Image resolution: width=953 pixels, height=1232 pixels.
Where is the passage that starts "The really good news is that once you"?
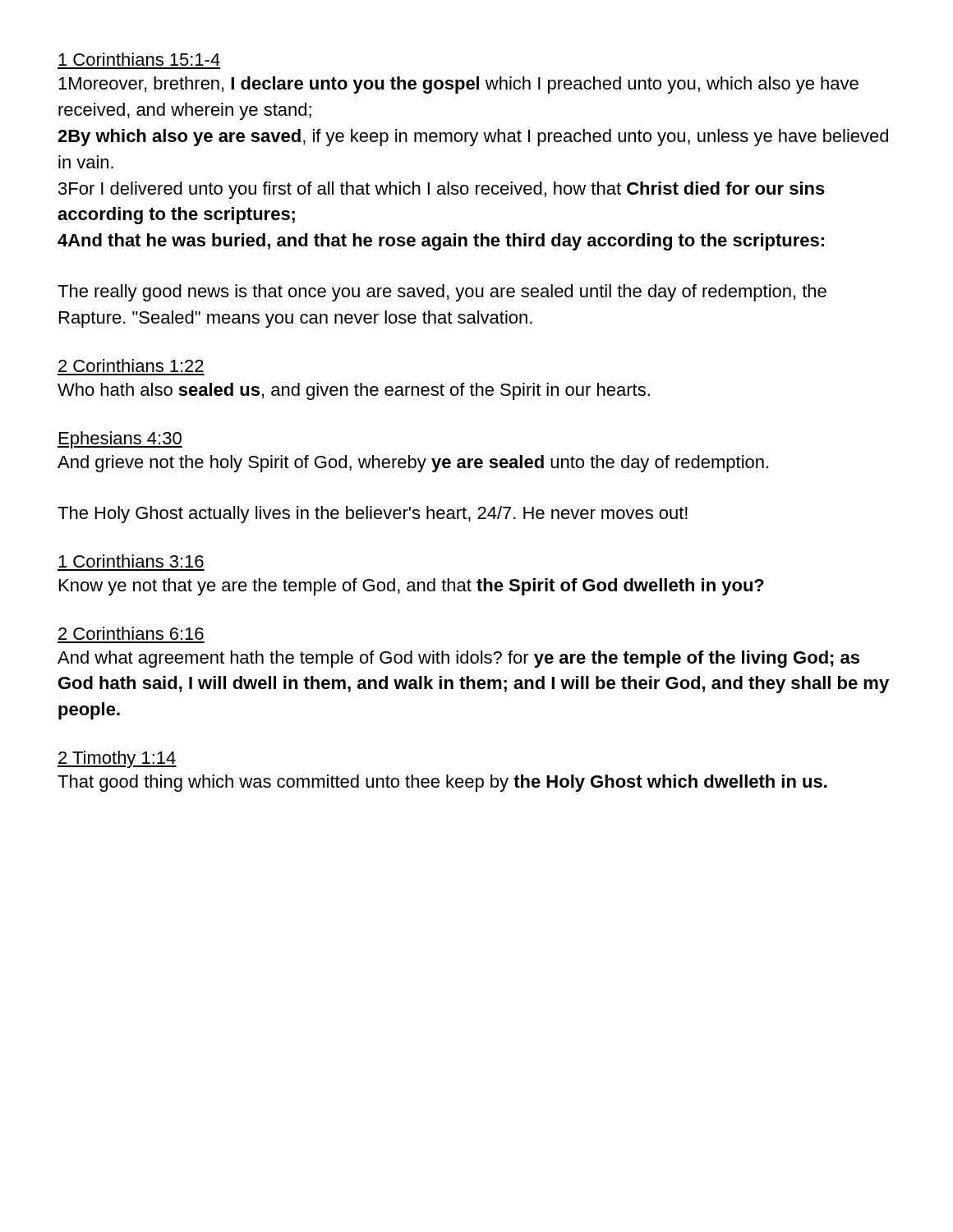(x=442, y=304)
